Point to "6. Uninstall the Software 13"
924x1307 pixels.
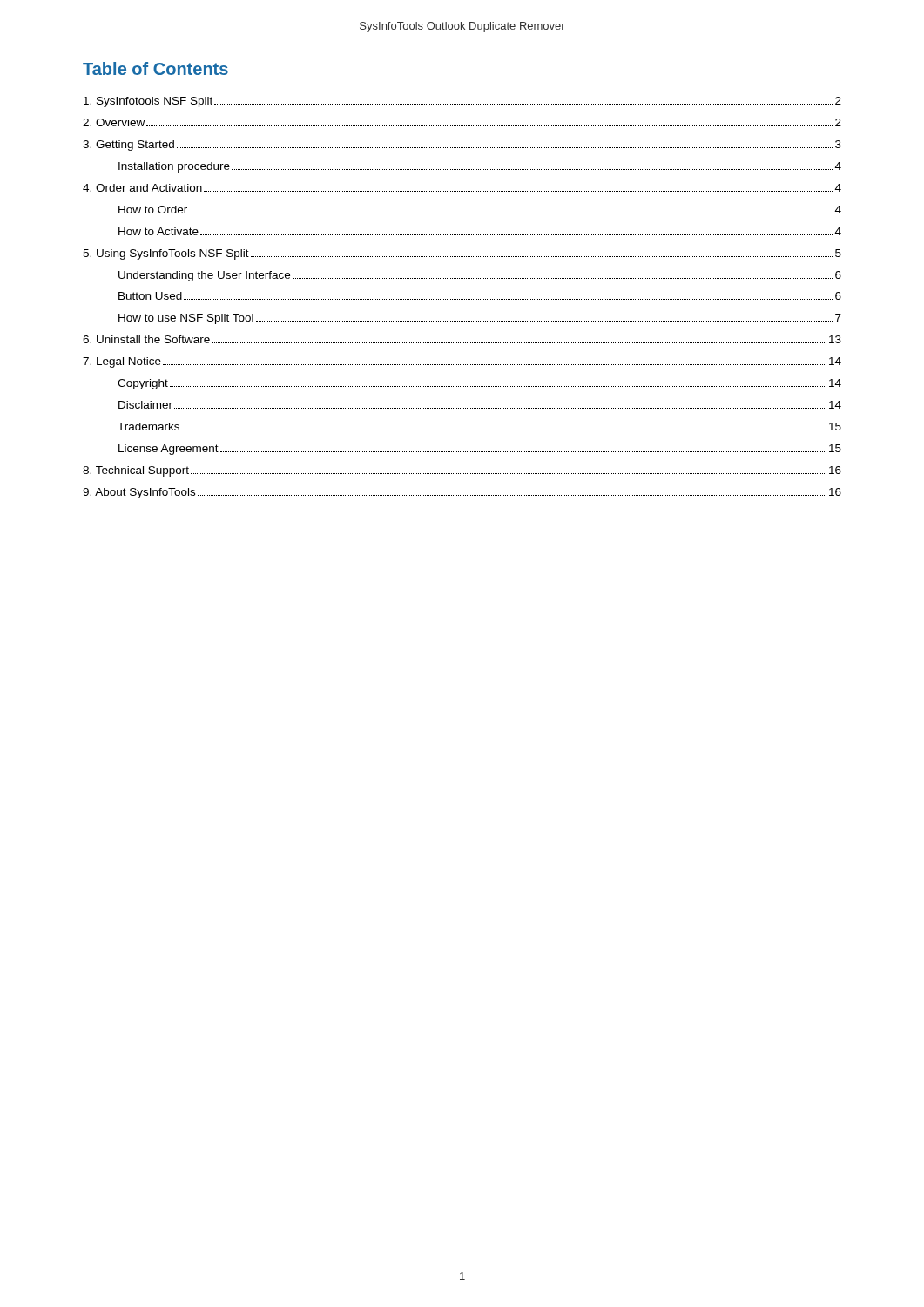tap(462, 341)
